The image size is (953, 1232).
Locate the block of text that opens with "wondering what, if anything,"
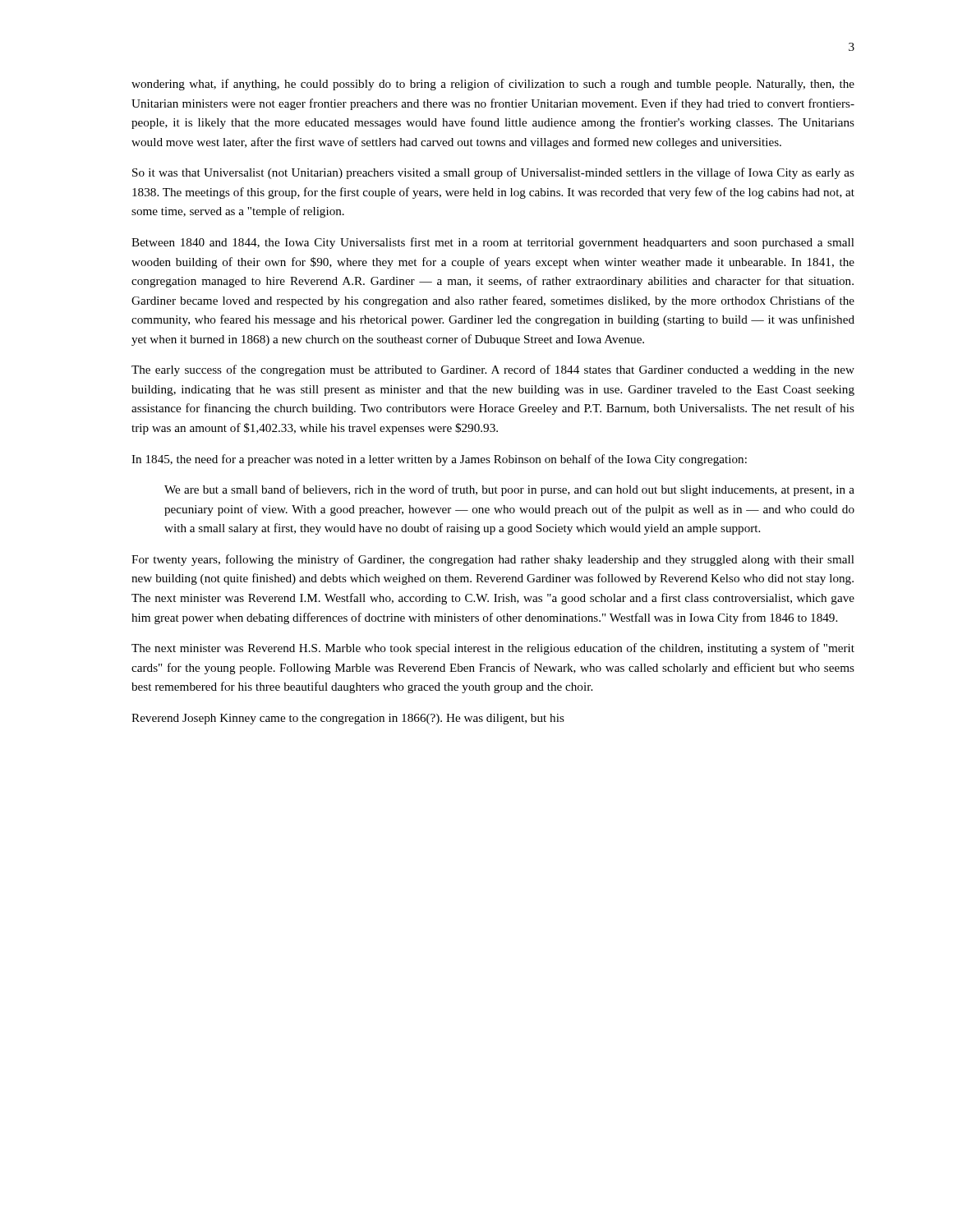click(493, 112)
